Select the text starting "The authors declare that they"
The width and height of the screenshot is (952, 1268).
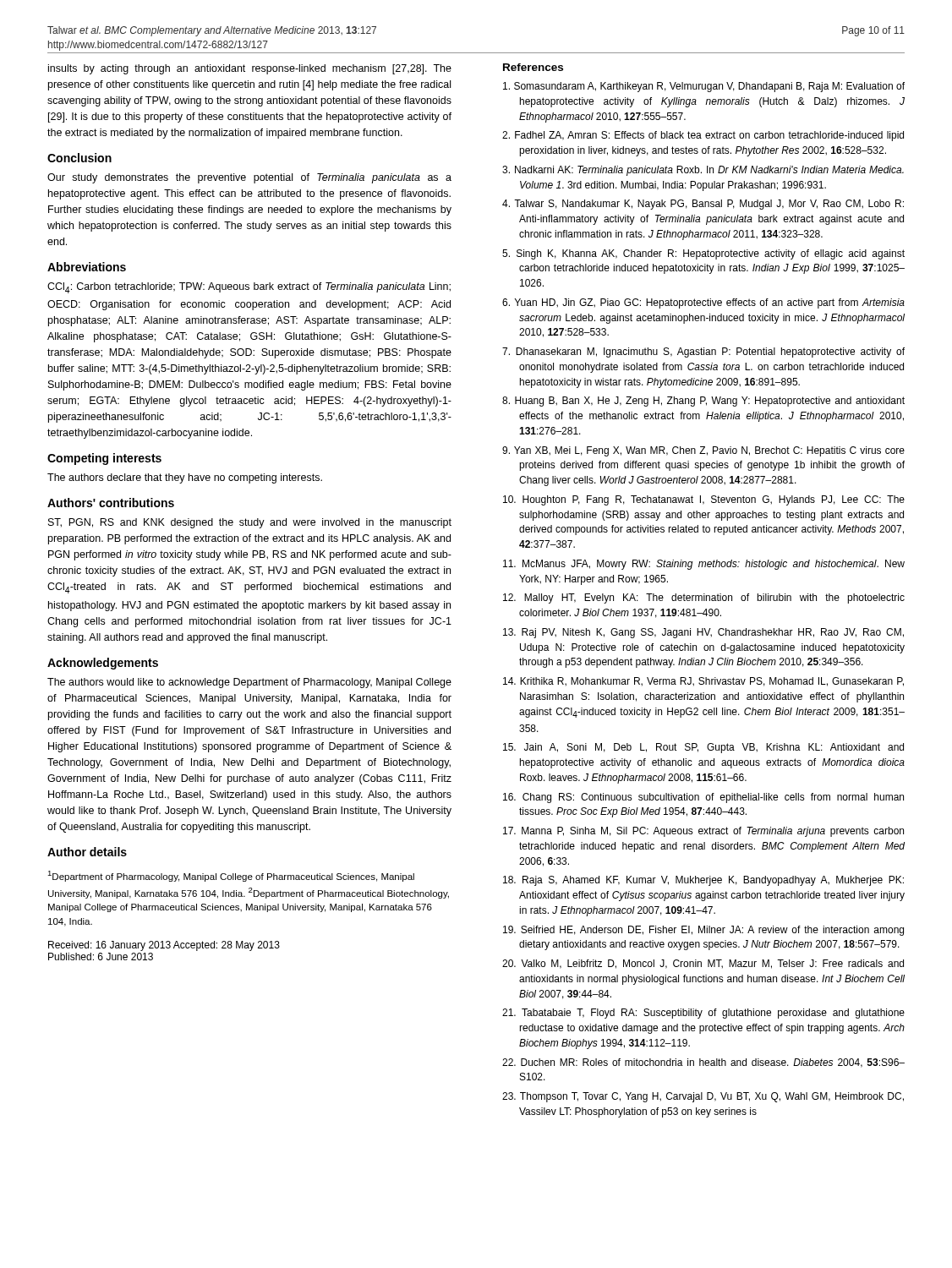(185, 478)
